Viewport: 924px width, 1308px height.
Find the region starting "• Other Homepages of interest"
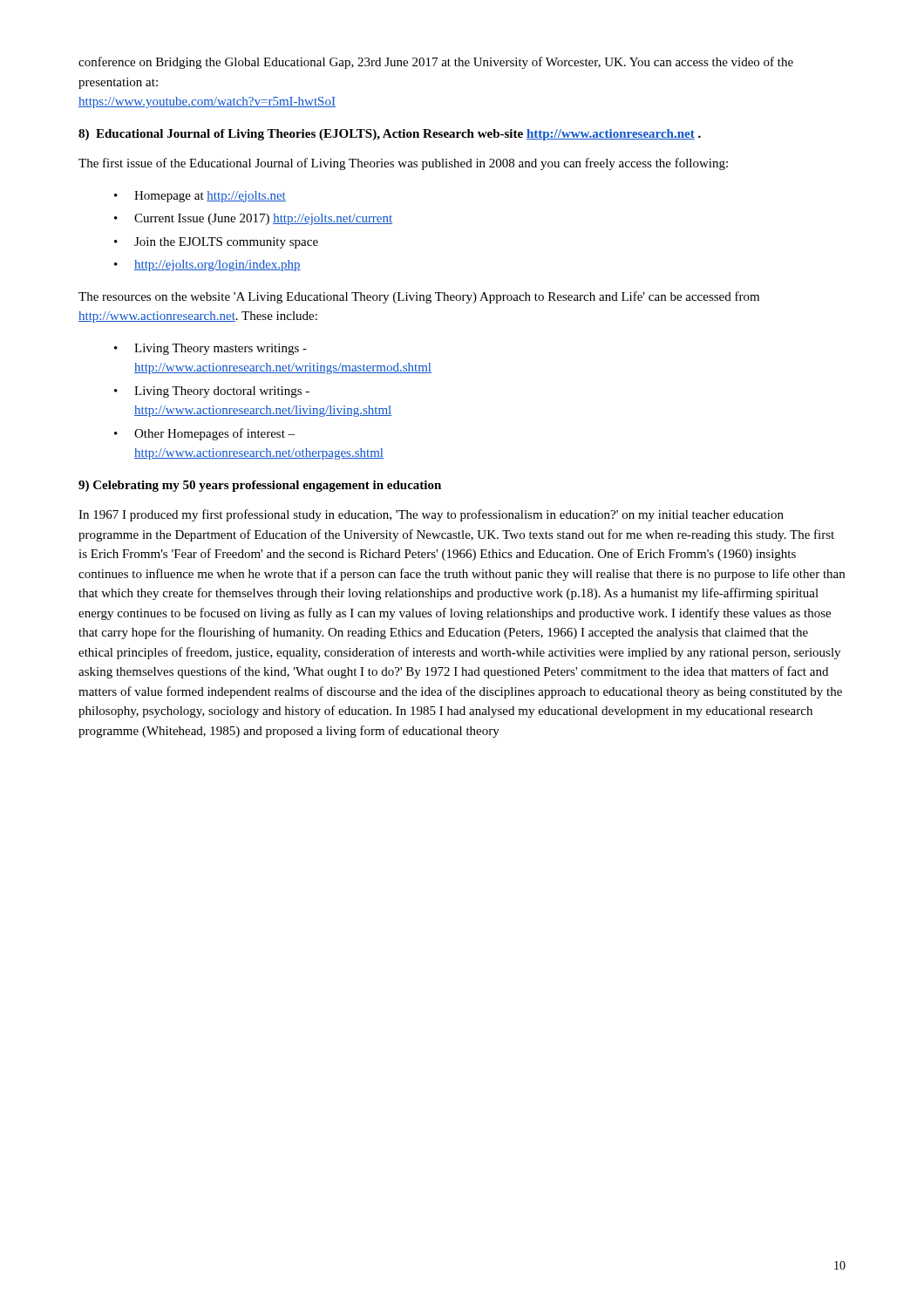tap(204, 434)
